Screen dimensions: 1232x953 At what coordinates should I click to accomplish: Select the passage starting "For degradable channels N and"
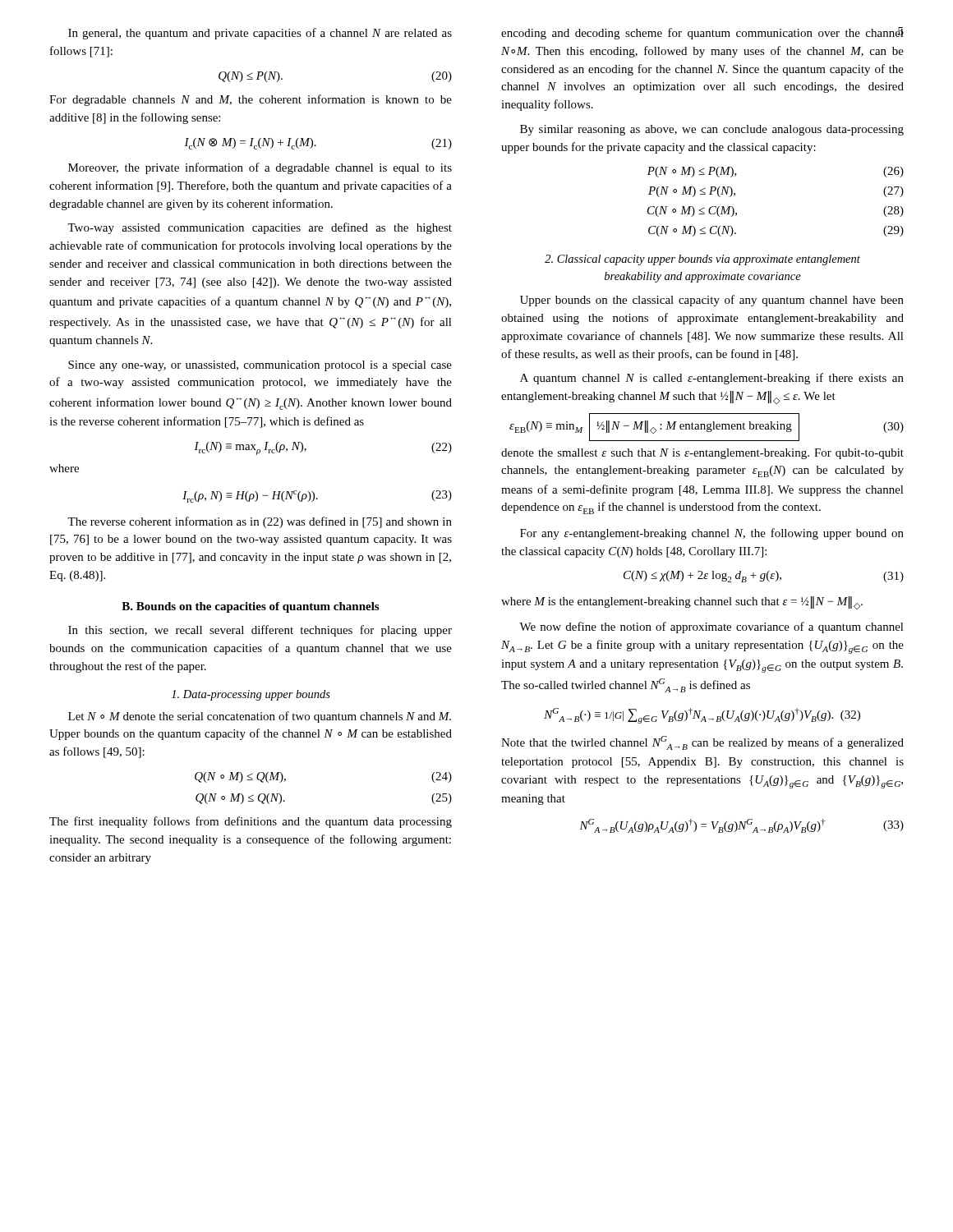[251, 109]
